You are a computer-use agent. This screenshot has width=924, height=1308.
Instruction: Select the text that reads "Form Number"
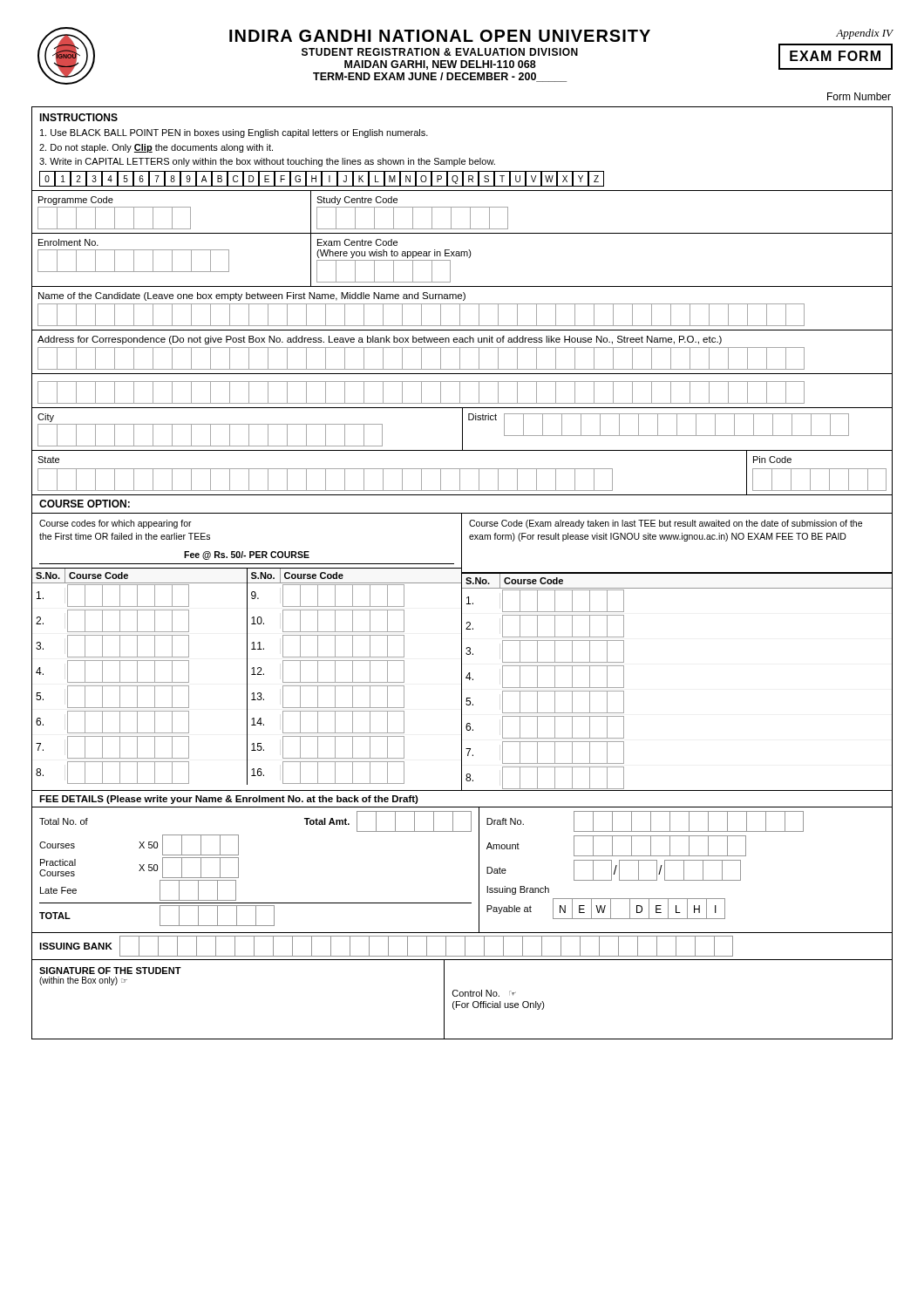click(859, 97)
